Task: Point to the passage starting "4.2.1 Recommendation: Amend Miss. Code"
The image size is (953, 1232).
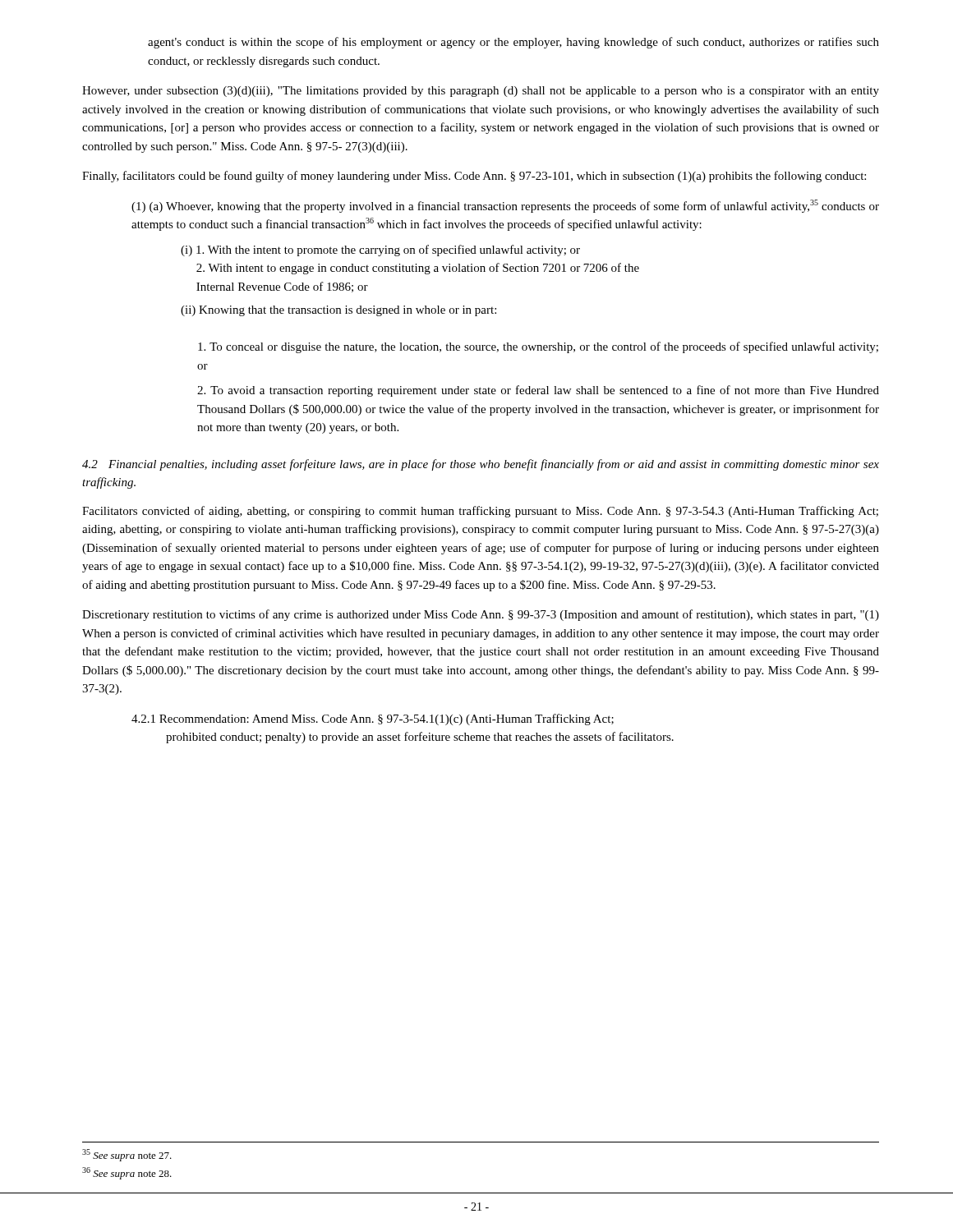Action: click(x=505, y=729)
